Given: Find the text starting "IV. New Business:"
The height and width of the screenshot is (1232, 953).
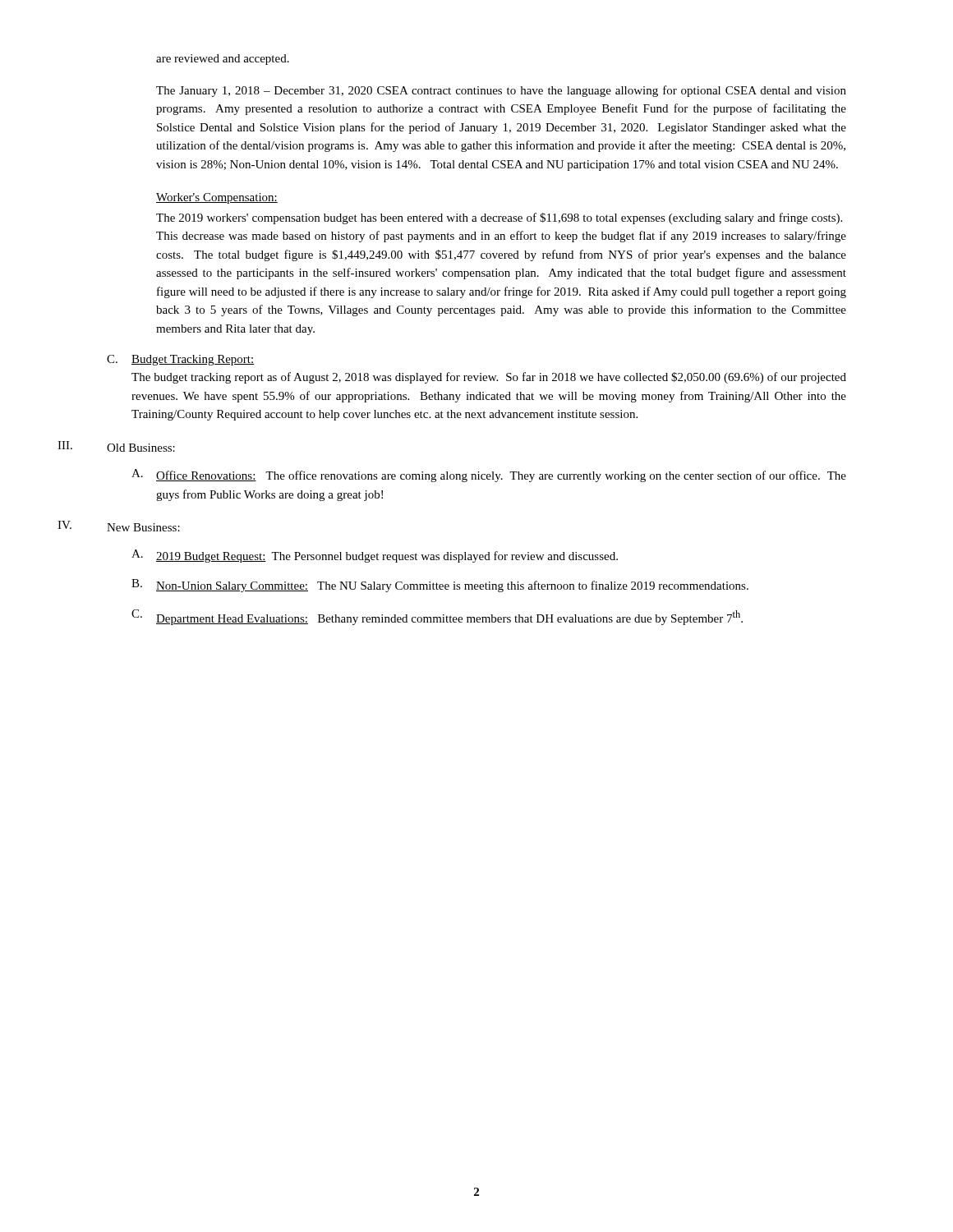Looking at the screenshot, I should click(143, 527).
